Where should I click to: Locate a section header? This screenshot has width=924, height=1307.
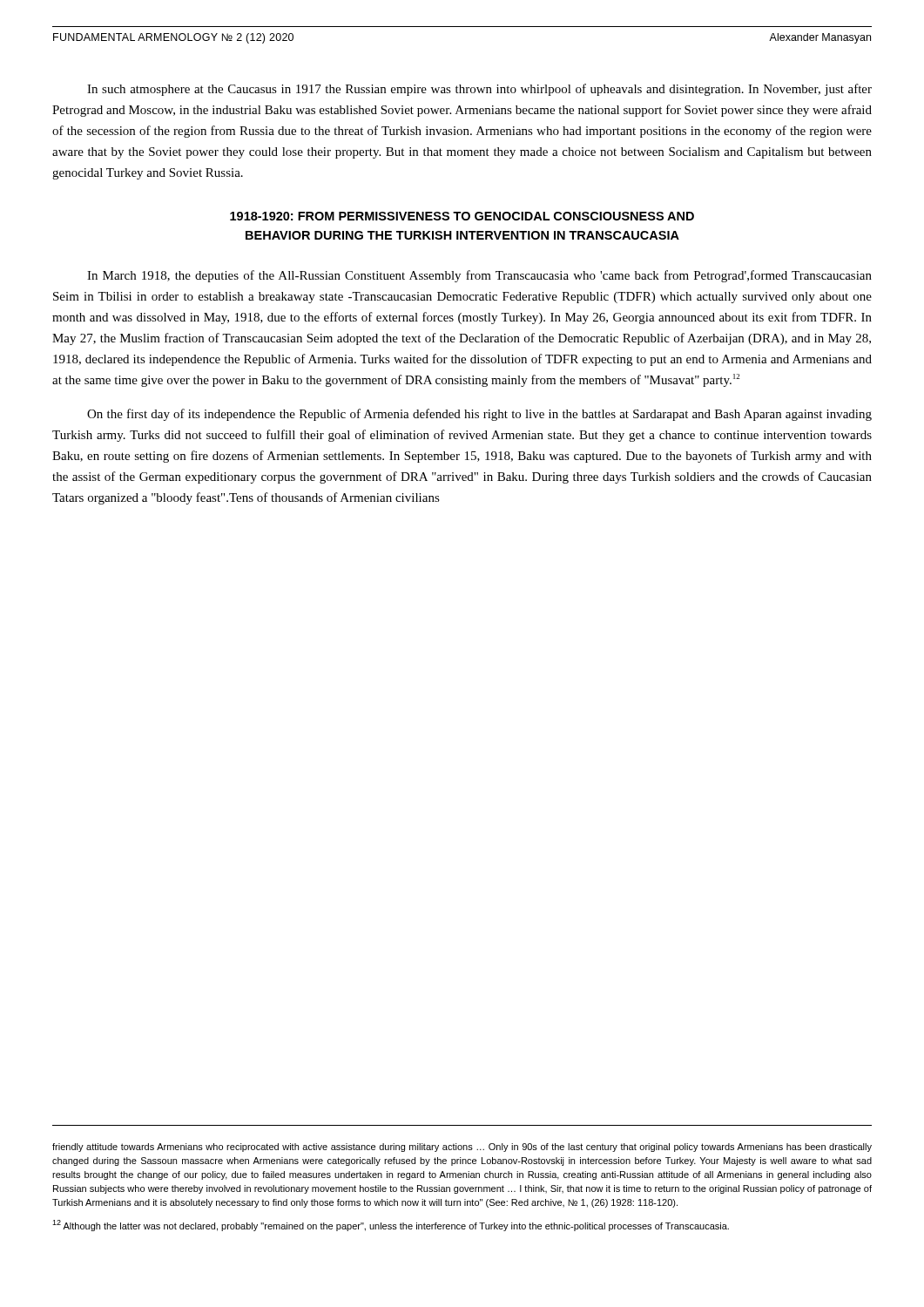pyautogui.click(x=462, y=226)
